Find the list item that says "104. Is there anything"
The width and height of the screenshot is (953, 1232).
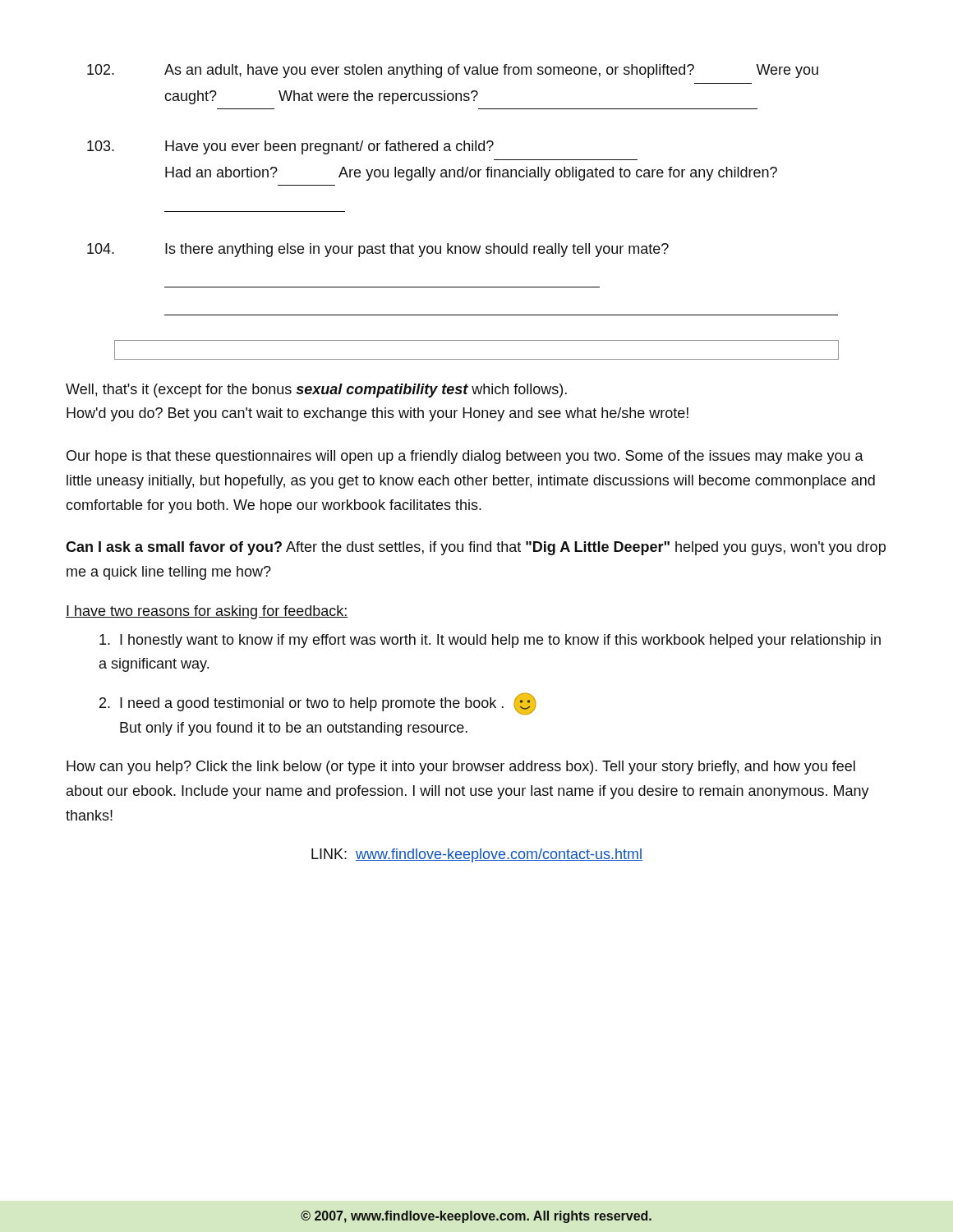pos(501,276)
